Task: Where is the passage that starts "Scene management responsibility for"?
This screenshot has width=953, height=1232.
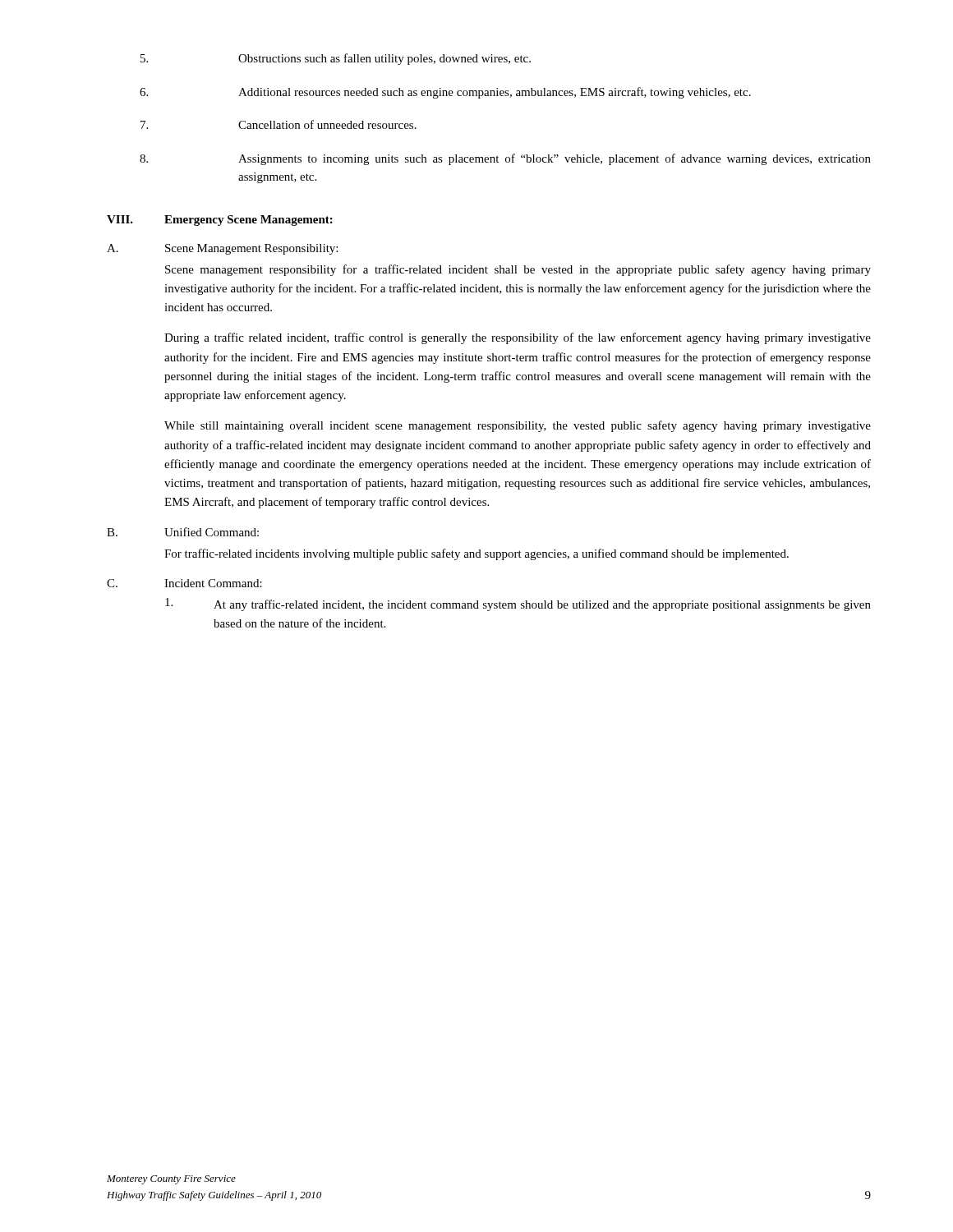Action: pos(518,288)
